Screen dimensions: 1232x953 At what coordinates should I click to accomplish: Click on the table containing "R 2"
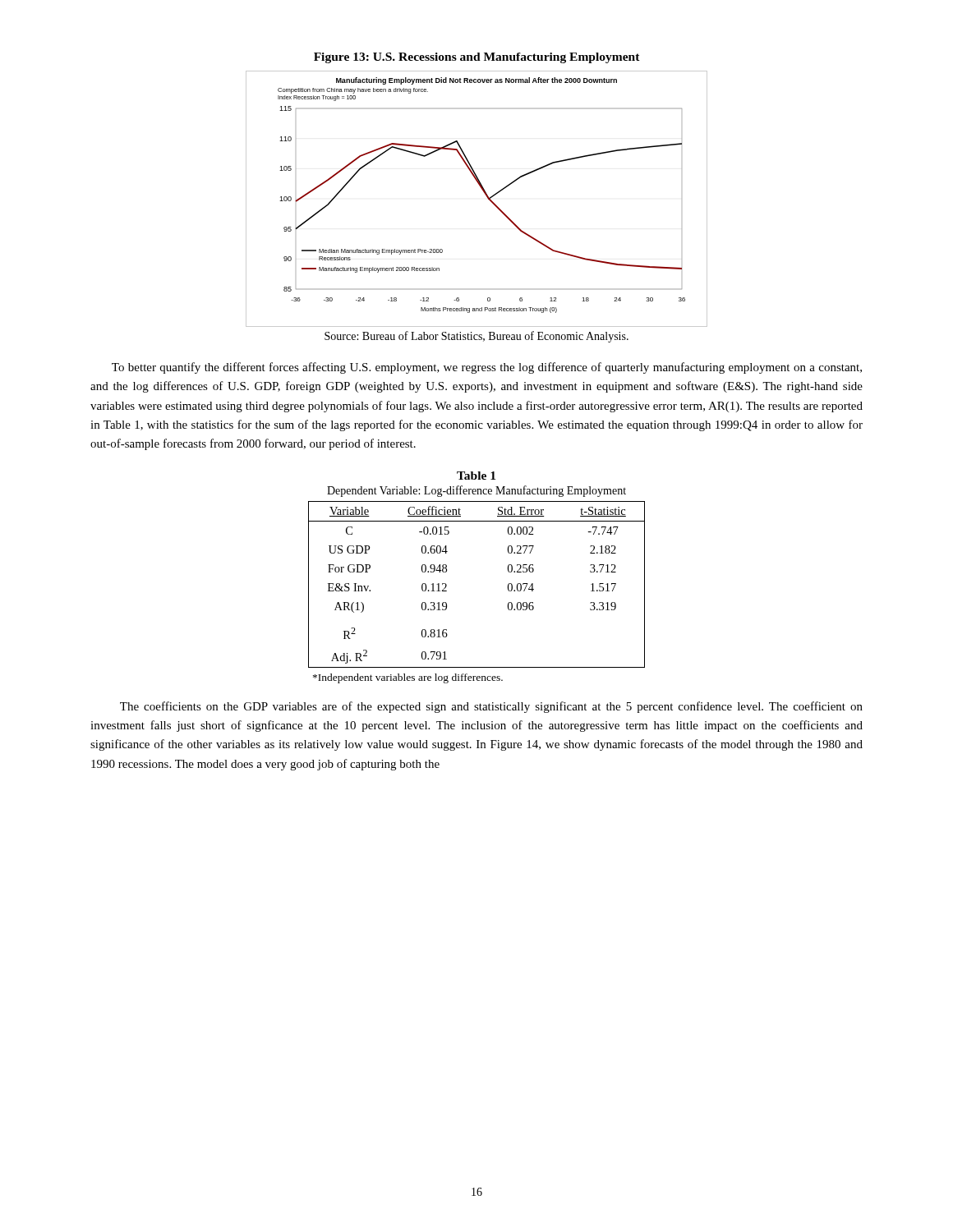click(x=476, y=576)
